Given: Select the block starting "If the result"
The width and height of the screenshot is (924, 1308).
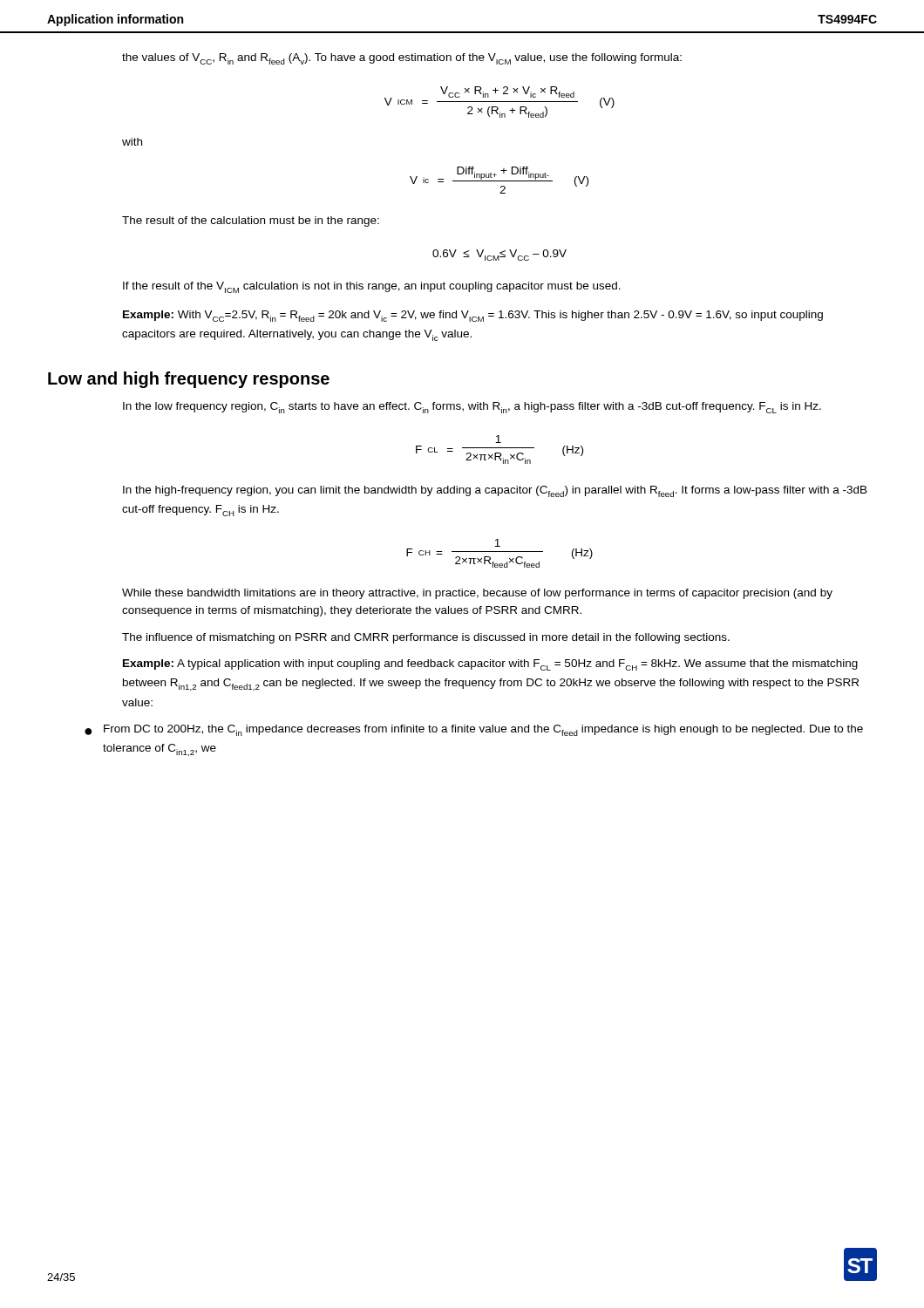Looking at the screenshot, I should tap(372, 287).
